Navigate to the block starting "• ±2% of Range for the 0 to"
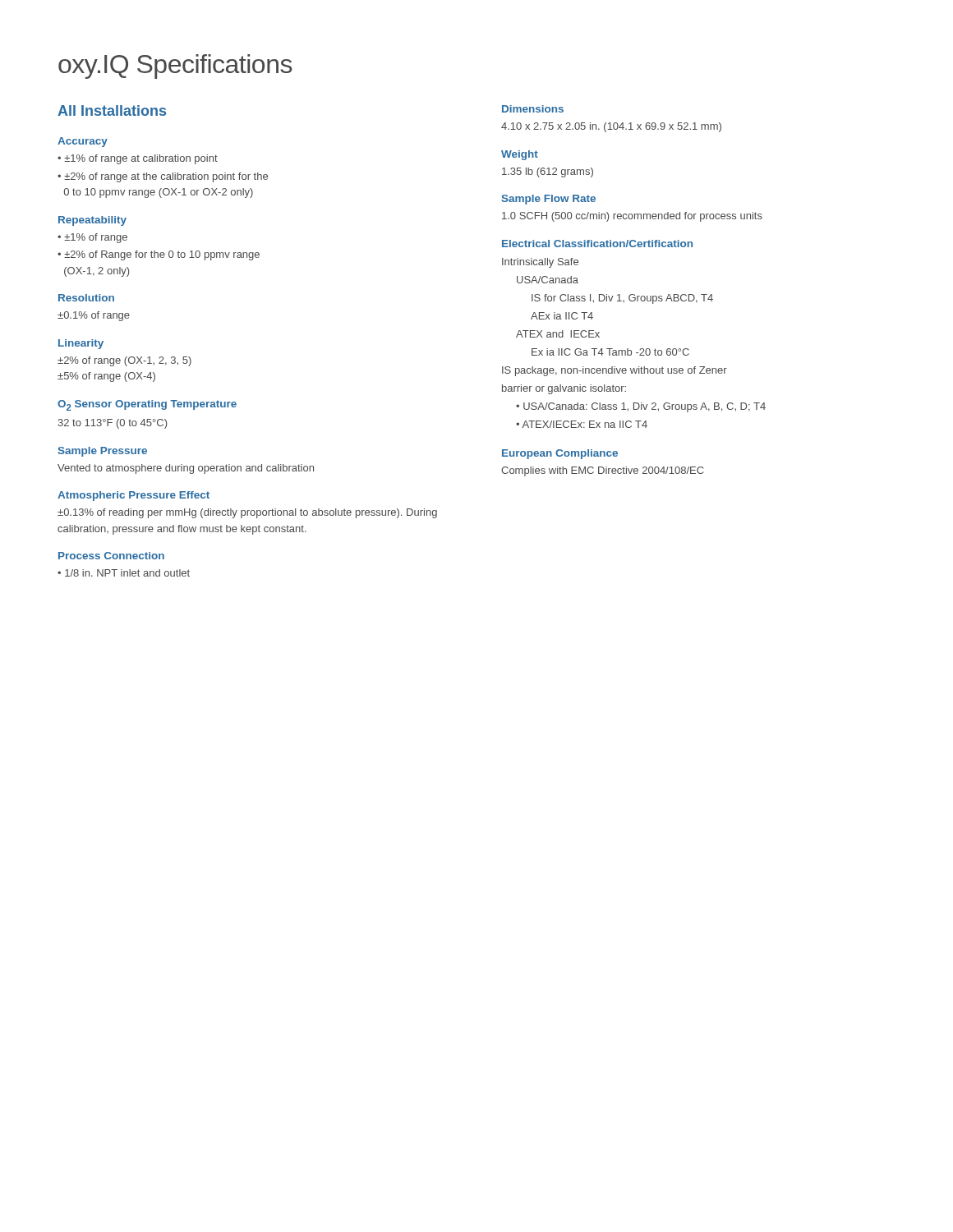 (159, 262)
